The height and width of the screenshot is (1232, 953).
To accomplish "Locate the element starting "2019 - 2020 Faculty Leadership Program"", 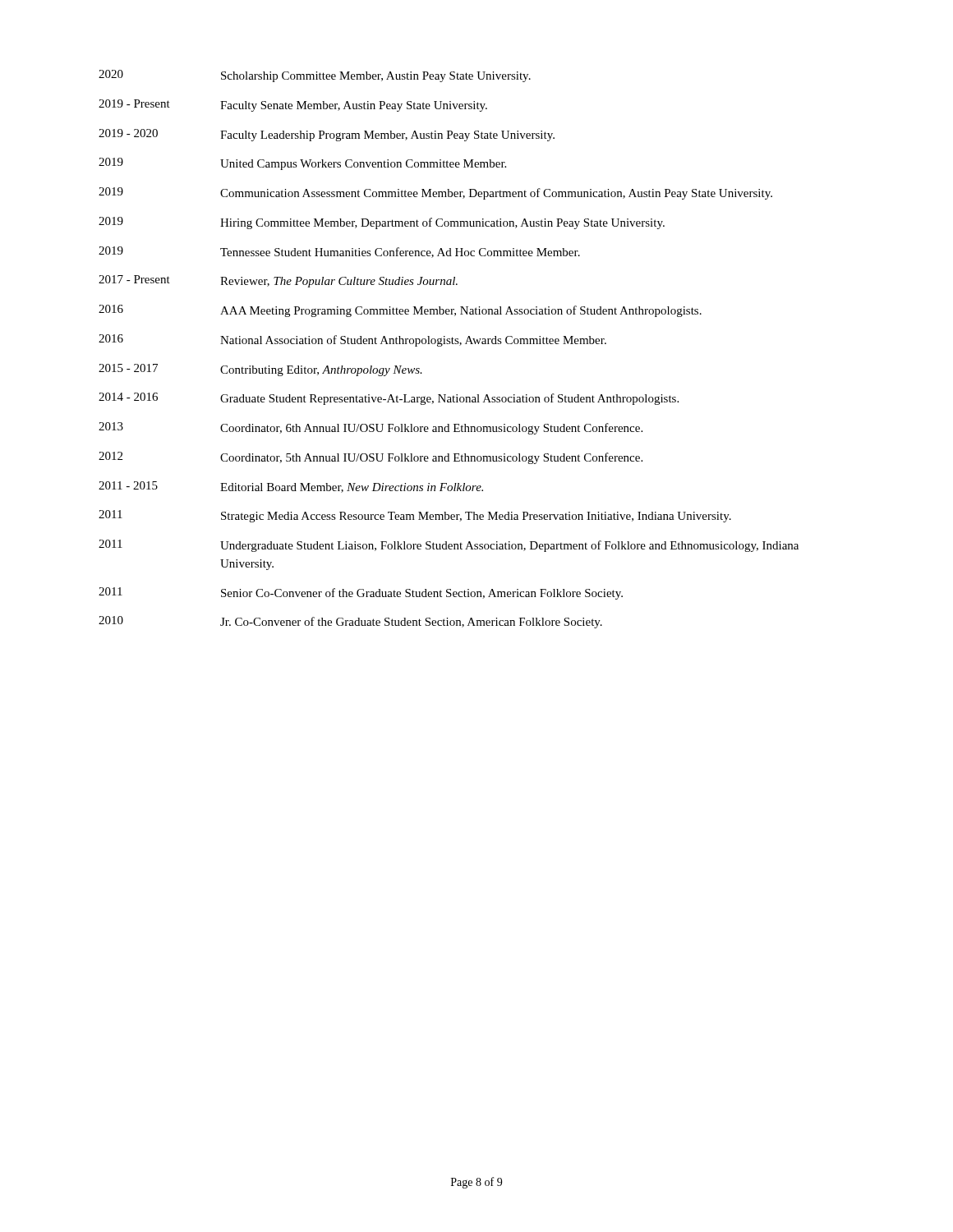I will [x=476, y=135].
